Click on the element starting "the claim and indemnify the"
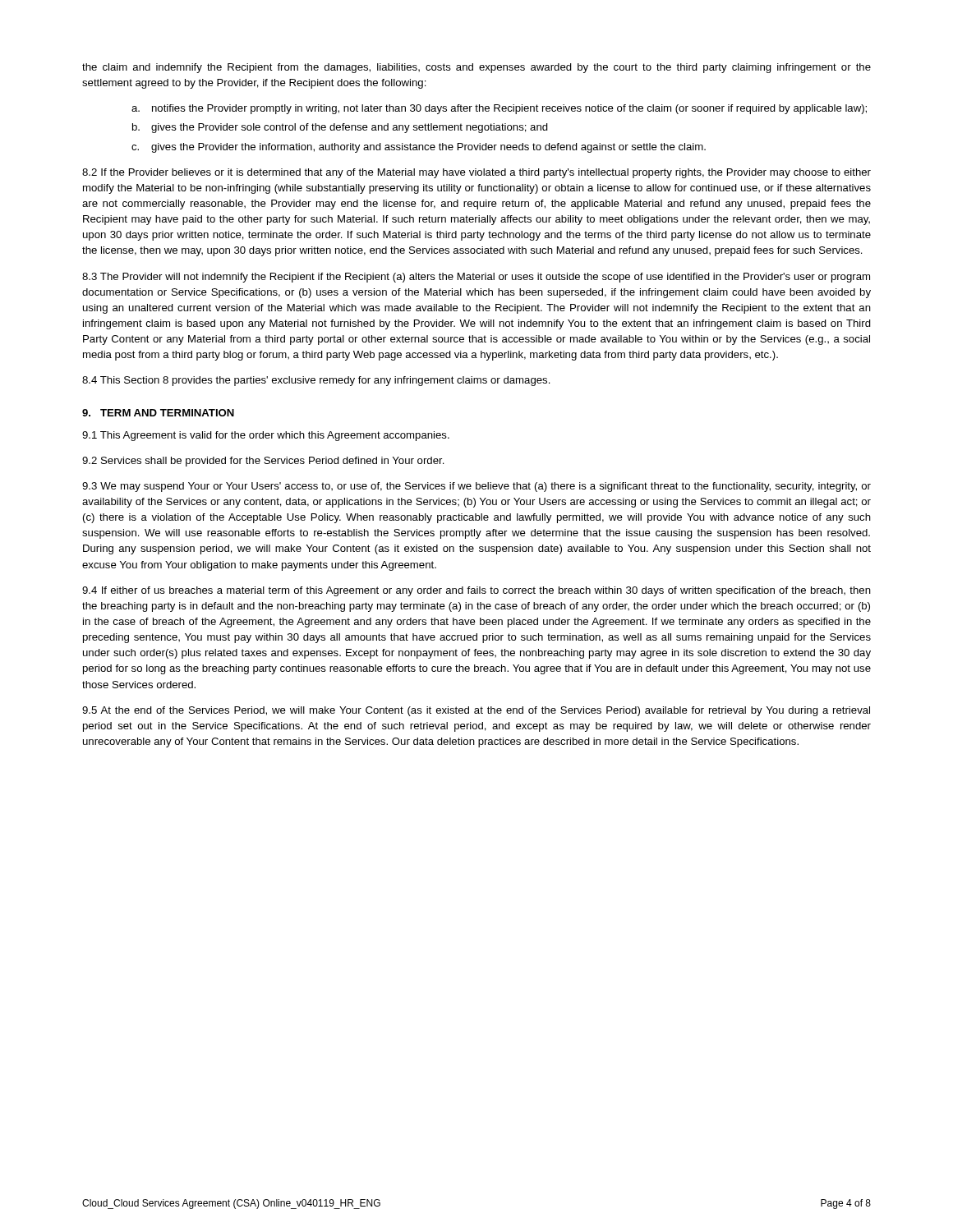 (x=476, y=75)
